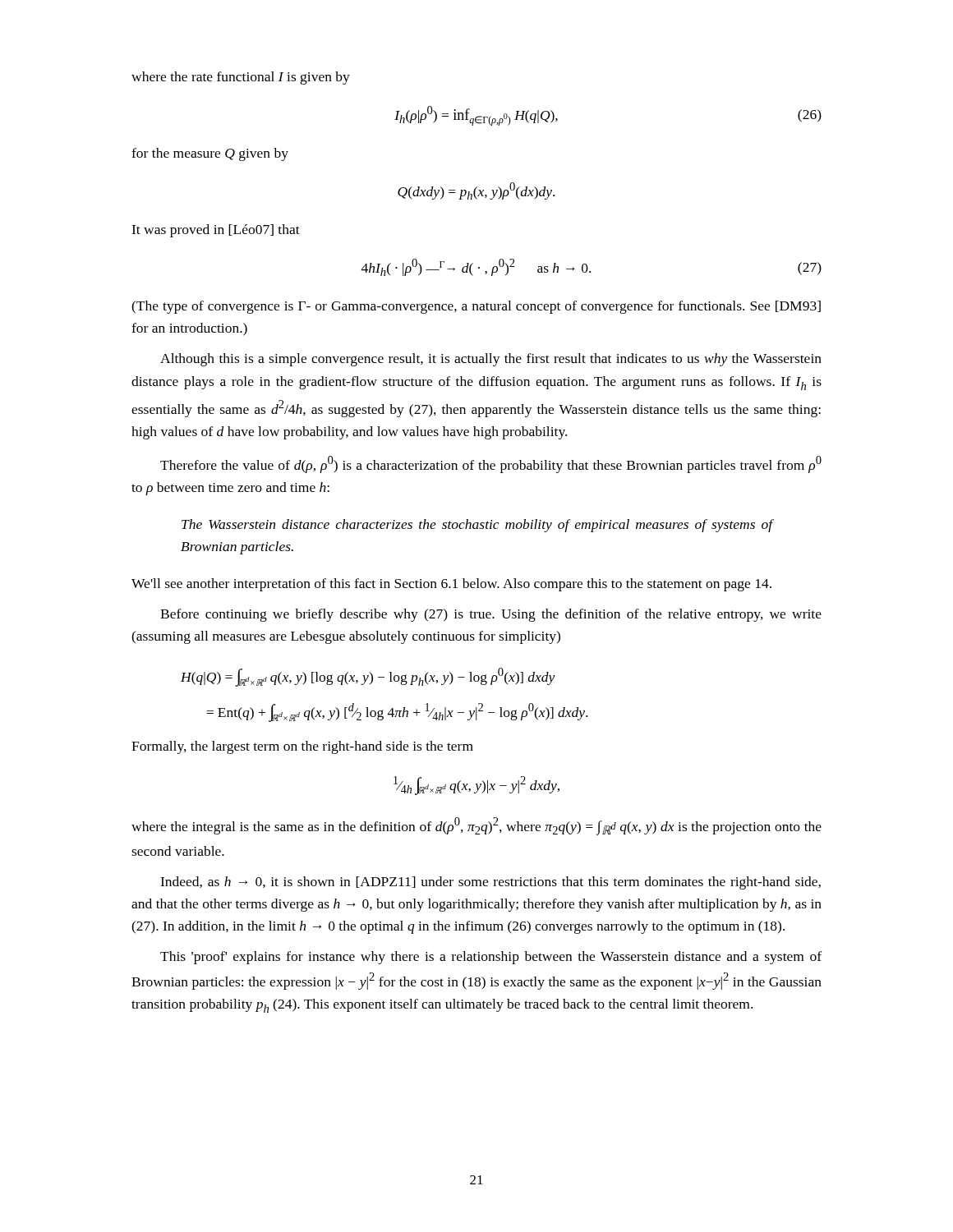Find the text block with the text "Therefore the value"
Screen dimensions: 1232x953
476,475
